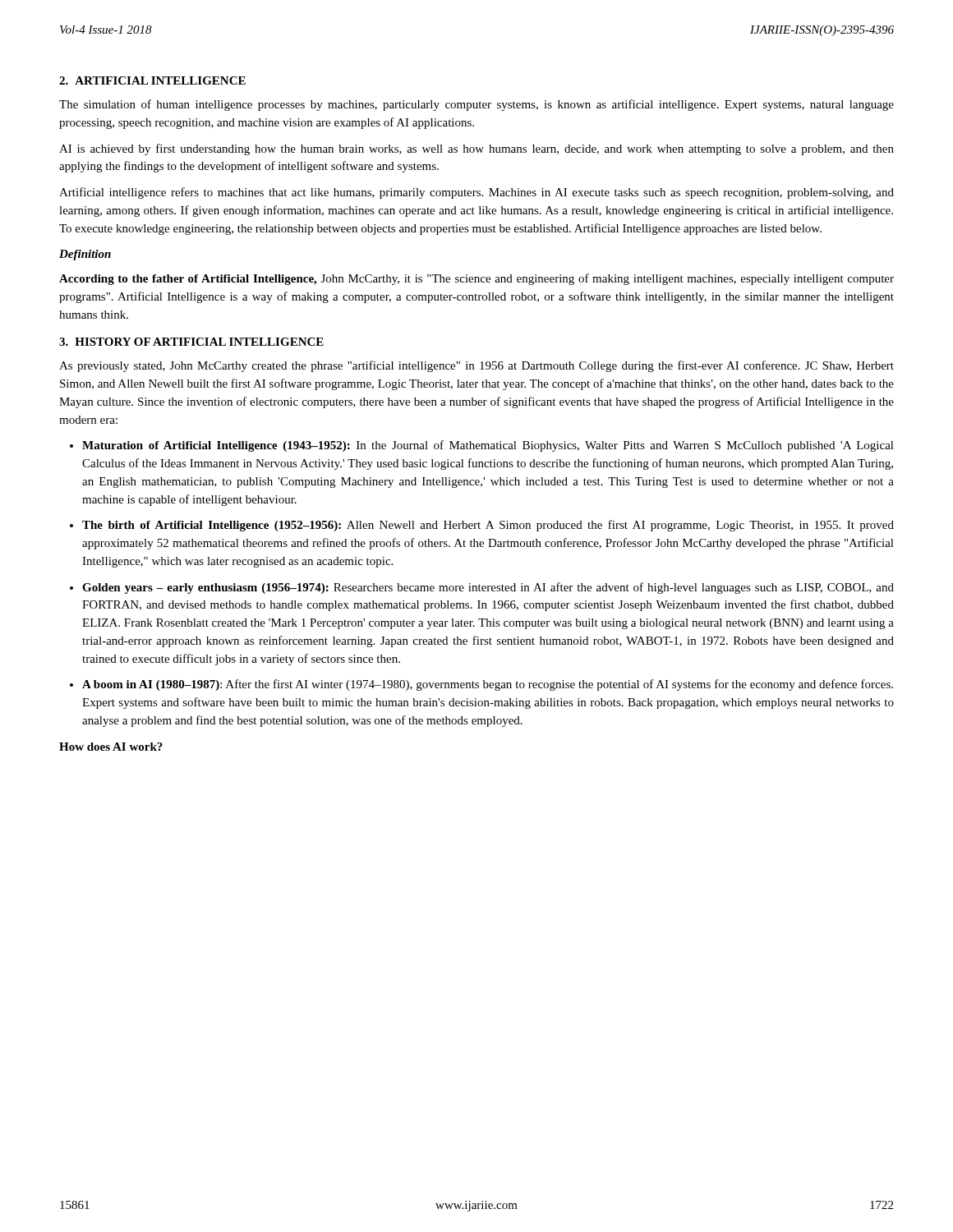
Task: Navigate to the region starting "According to the father of Artificial Intelligence,"
Action: (x=476, y=297)
